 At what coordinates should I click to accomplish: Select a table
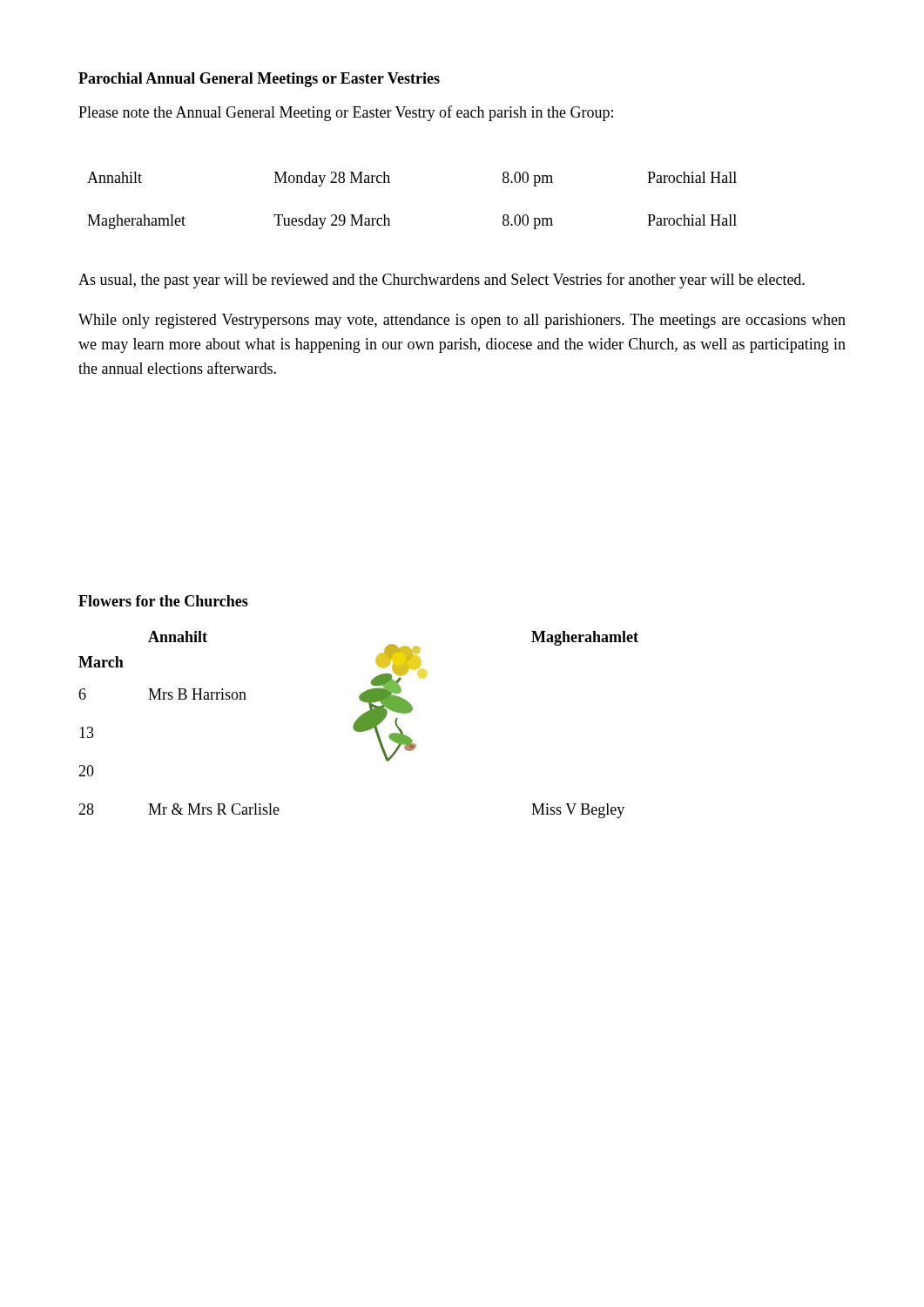point(462,200)
